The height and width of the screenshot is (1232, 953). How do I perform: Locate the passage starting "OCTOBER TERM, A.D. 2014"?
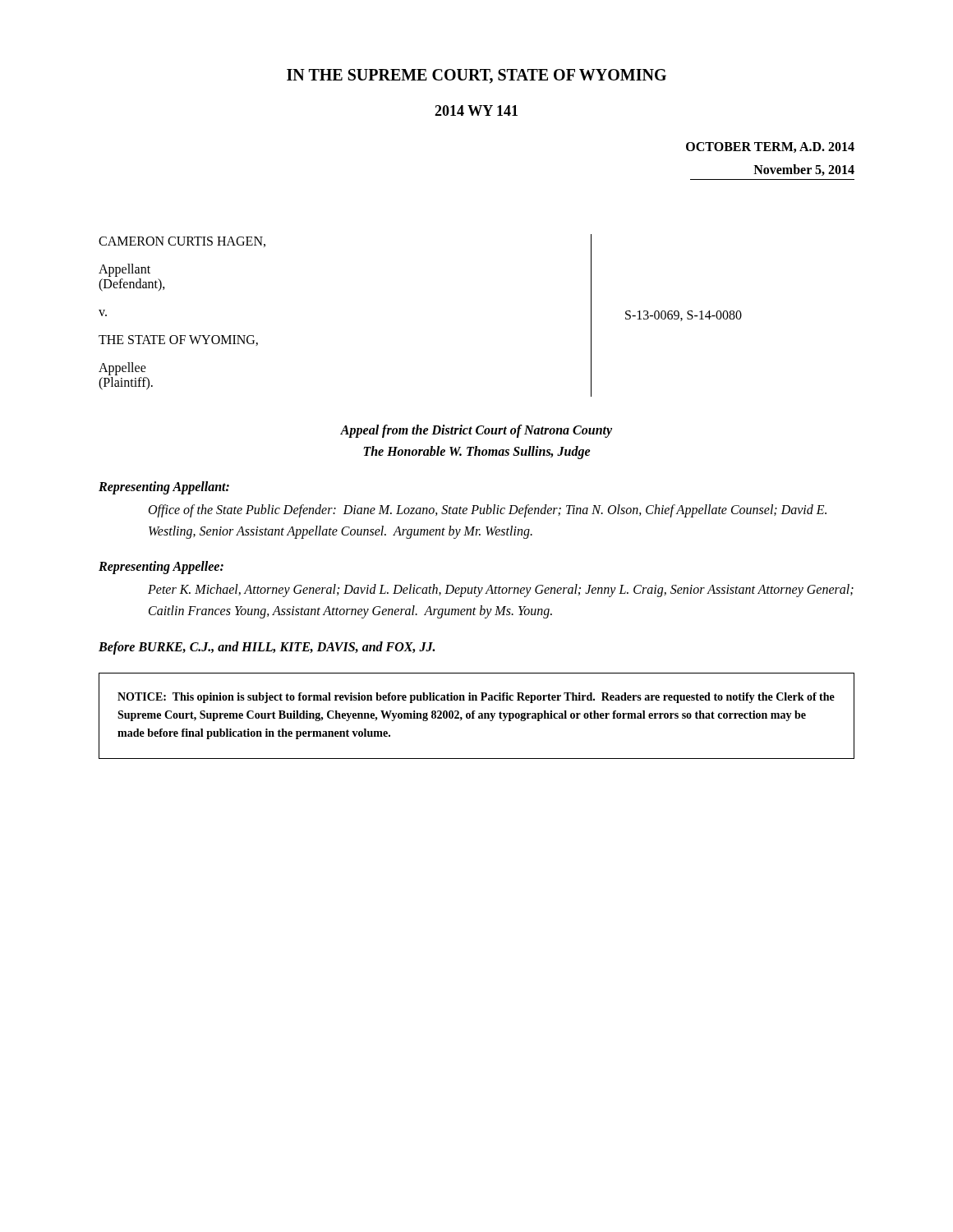click(770, 147)
